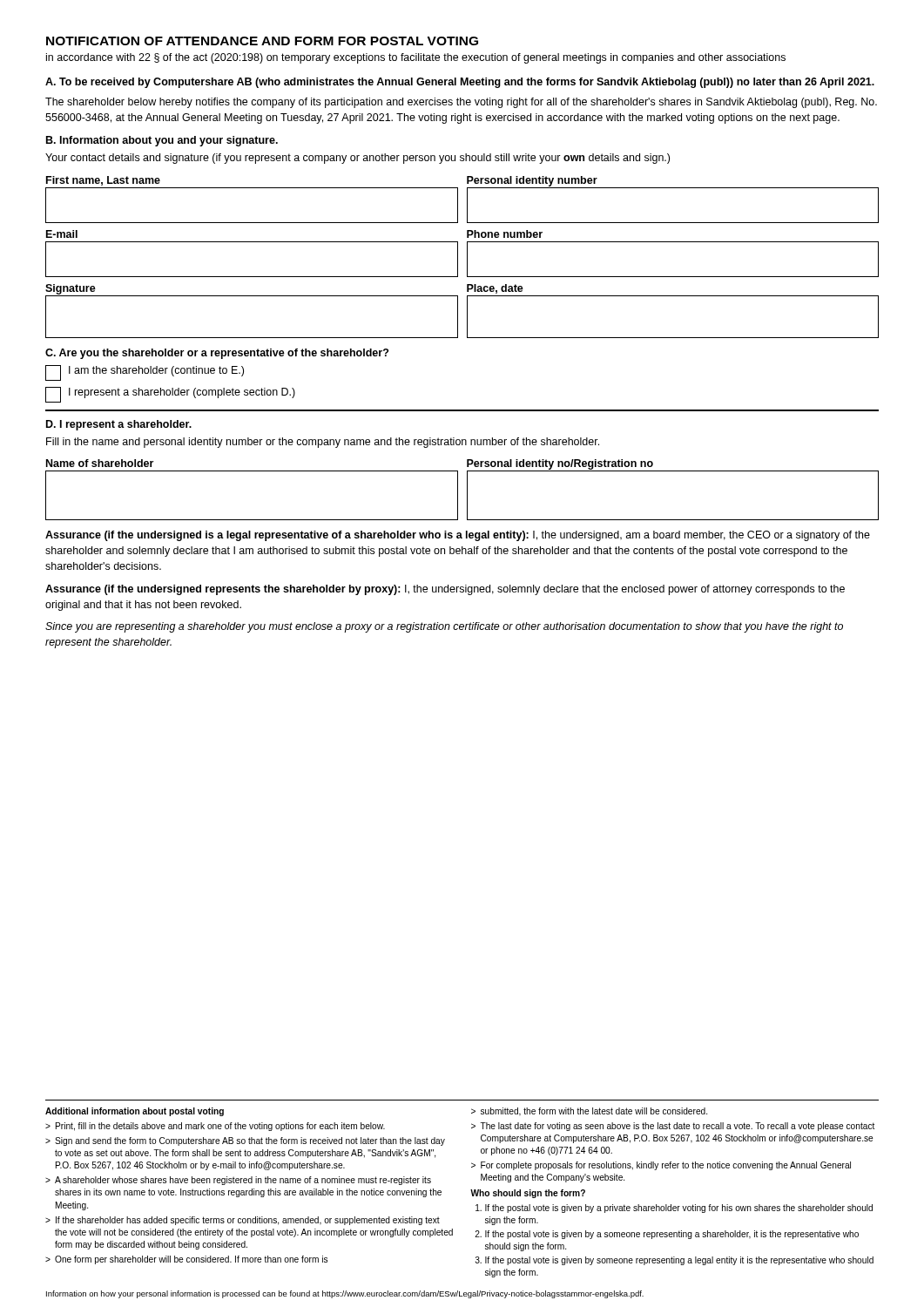The height and width of the screenshot is (1307, 924).
Task: Select the table that reads "First name, Last name"
Action: [x=462, y=256]
